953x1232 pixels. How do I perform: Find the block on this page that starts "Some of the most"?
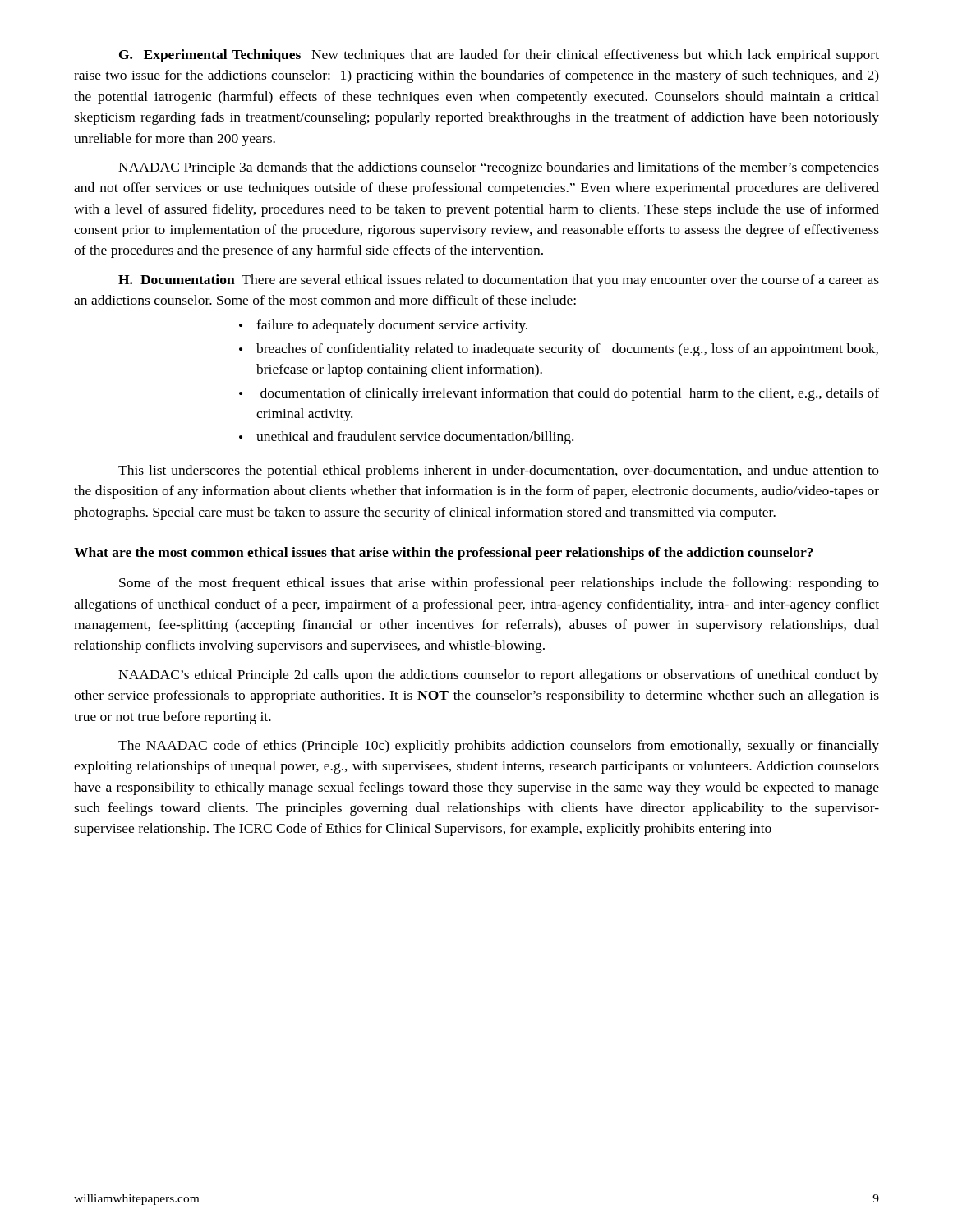pos(476,614)
